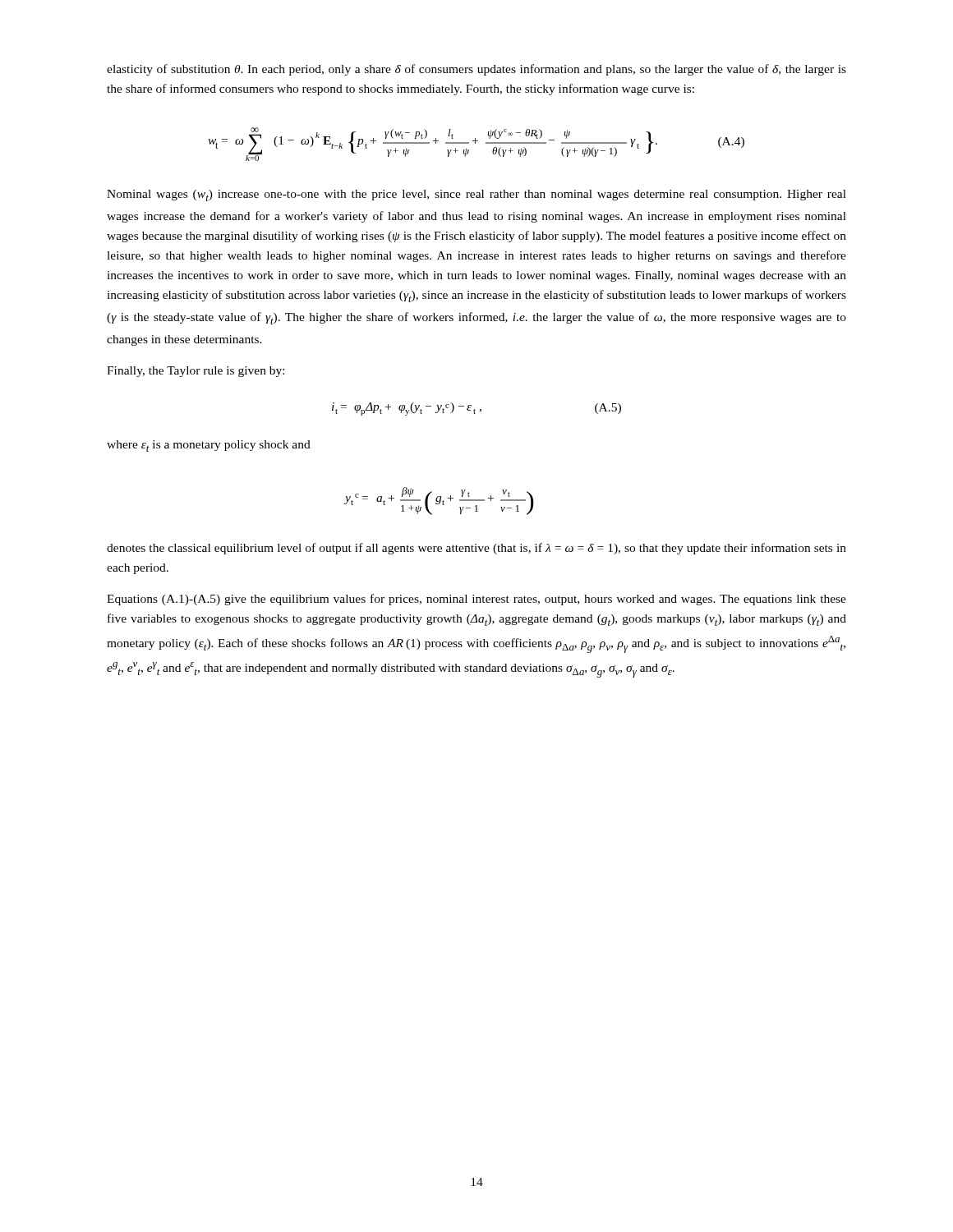Click on the text block starting "where εt is a monetary policy shock"

point(209,446)
